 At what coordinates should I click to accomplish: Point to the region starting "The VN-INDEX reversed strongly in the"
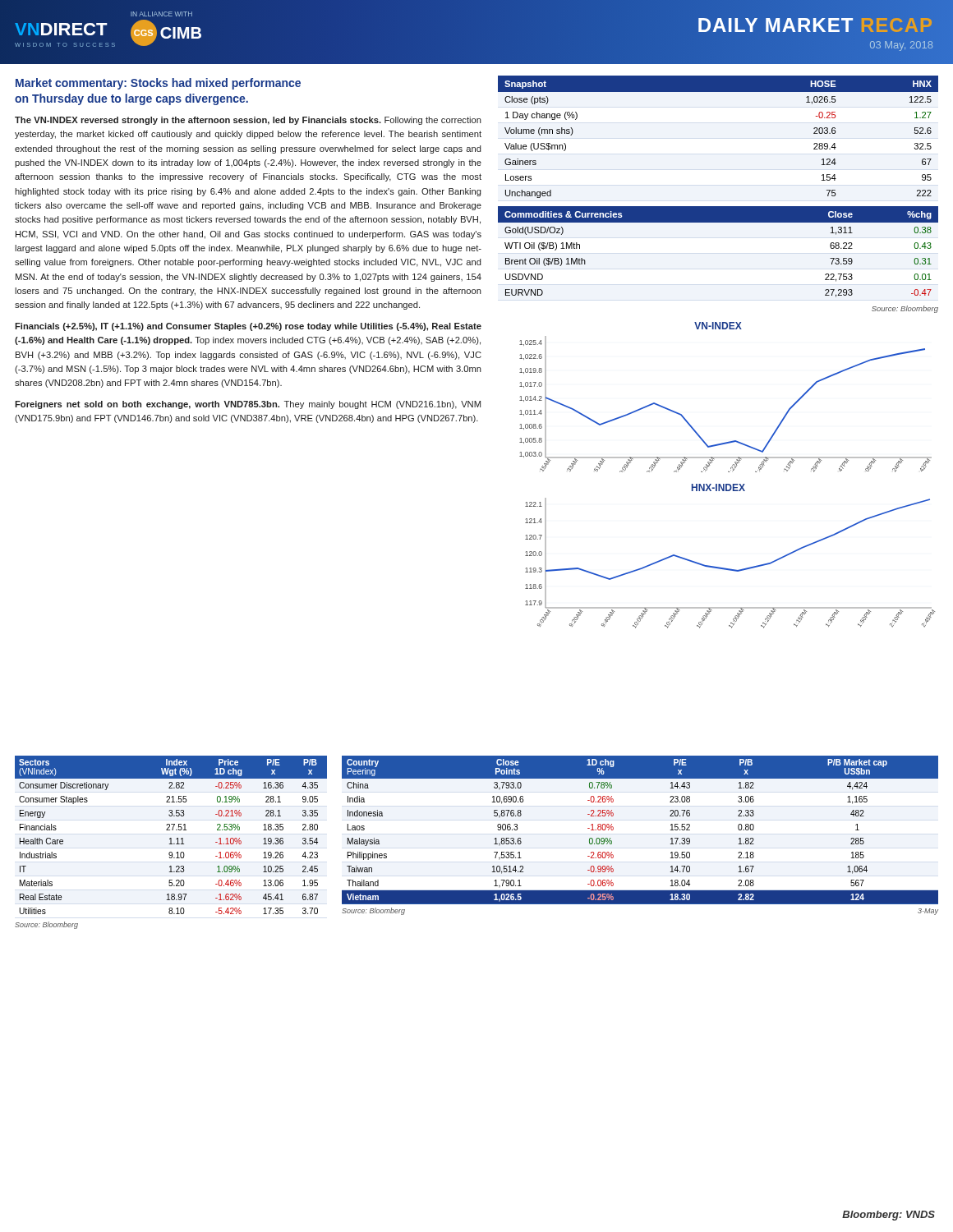248,212
